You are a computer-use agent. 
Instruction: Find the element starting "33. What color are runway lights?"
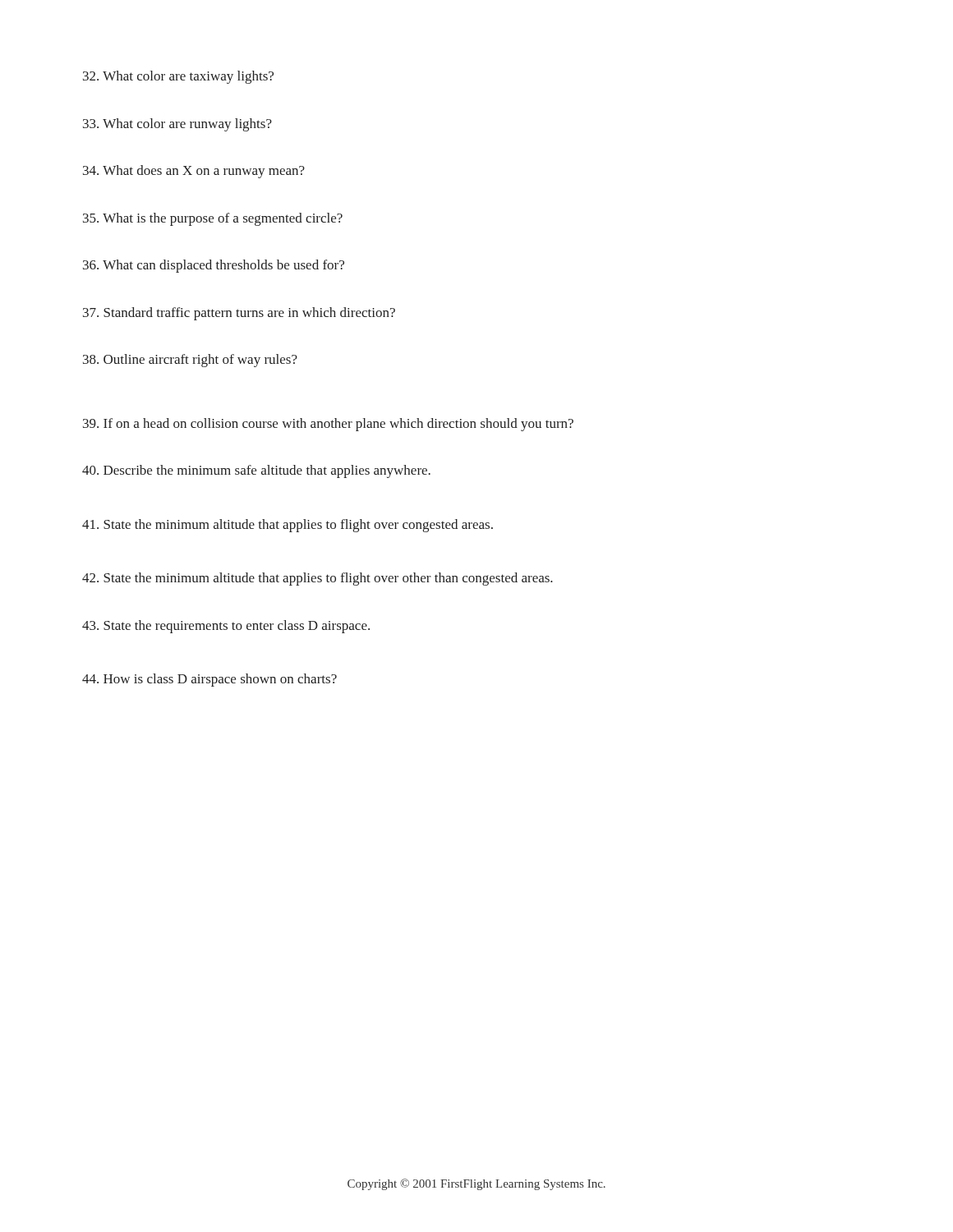[177, 123]
